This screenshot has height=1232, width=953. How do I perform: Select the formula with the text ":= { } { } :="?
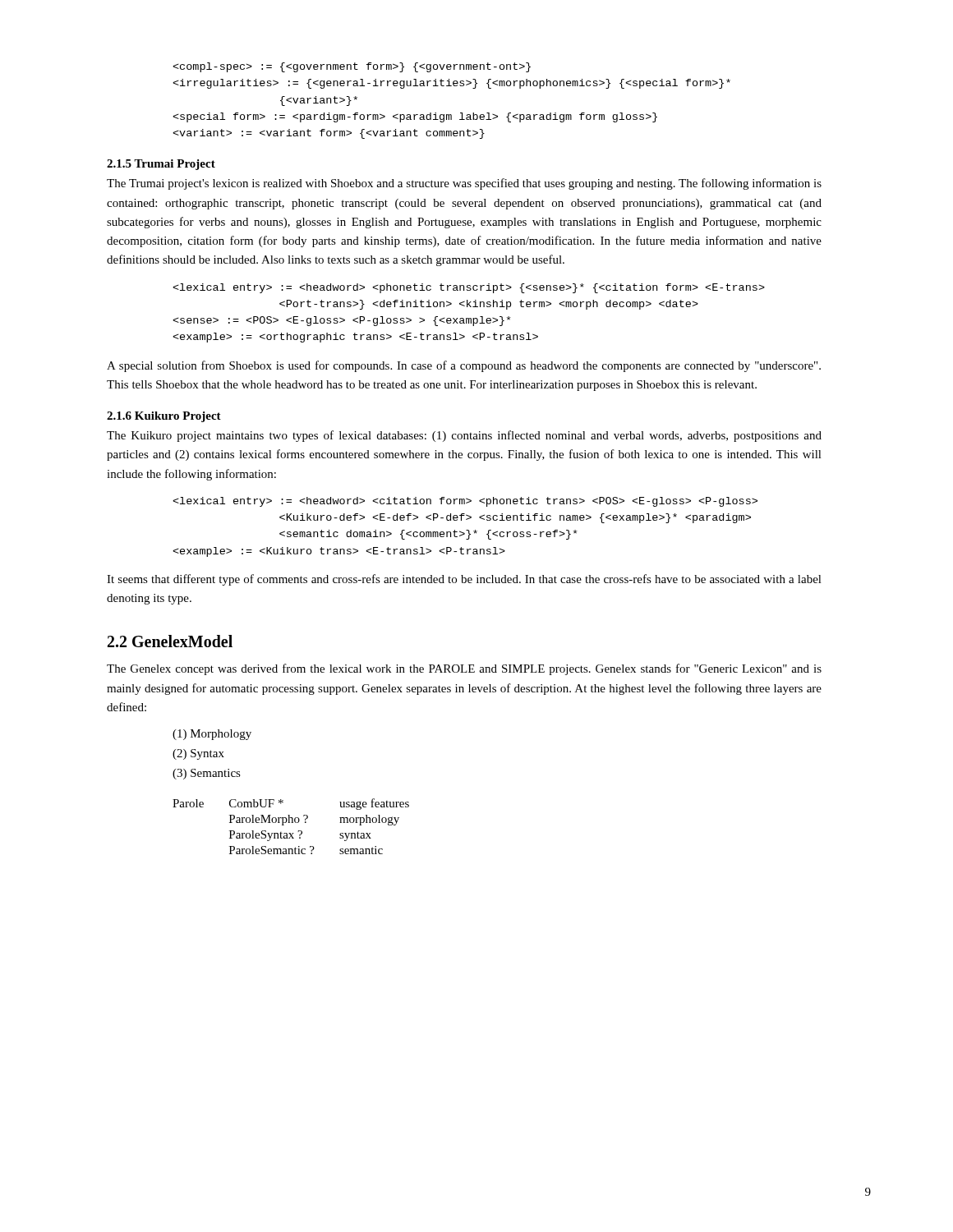352,67
